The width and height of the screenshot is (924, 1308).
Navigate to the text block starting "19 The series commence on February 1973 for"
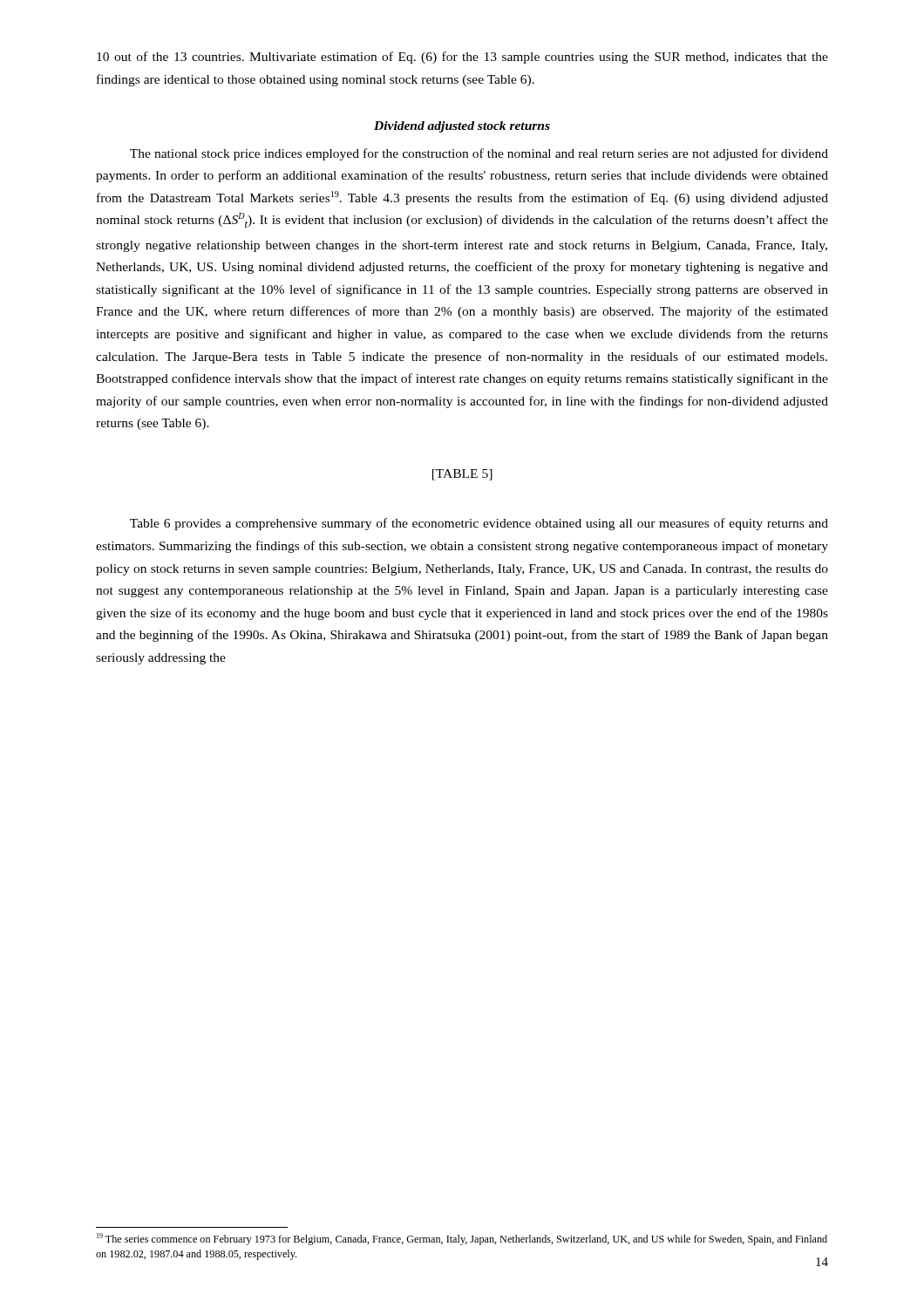coord(462,1246)
